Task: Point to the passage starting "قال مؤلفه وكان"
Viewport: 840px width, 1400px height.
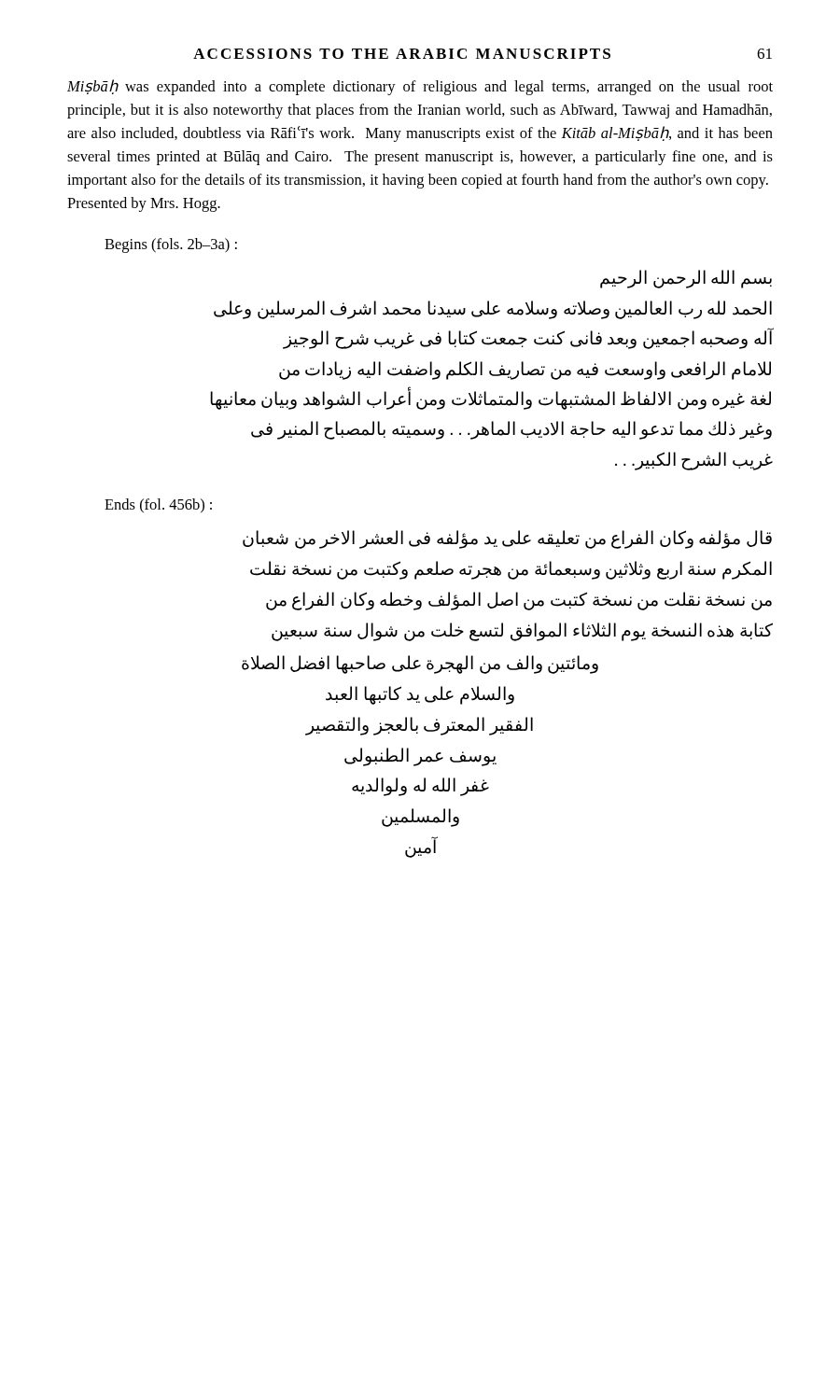Action: [507, 585]
